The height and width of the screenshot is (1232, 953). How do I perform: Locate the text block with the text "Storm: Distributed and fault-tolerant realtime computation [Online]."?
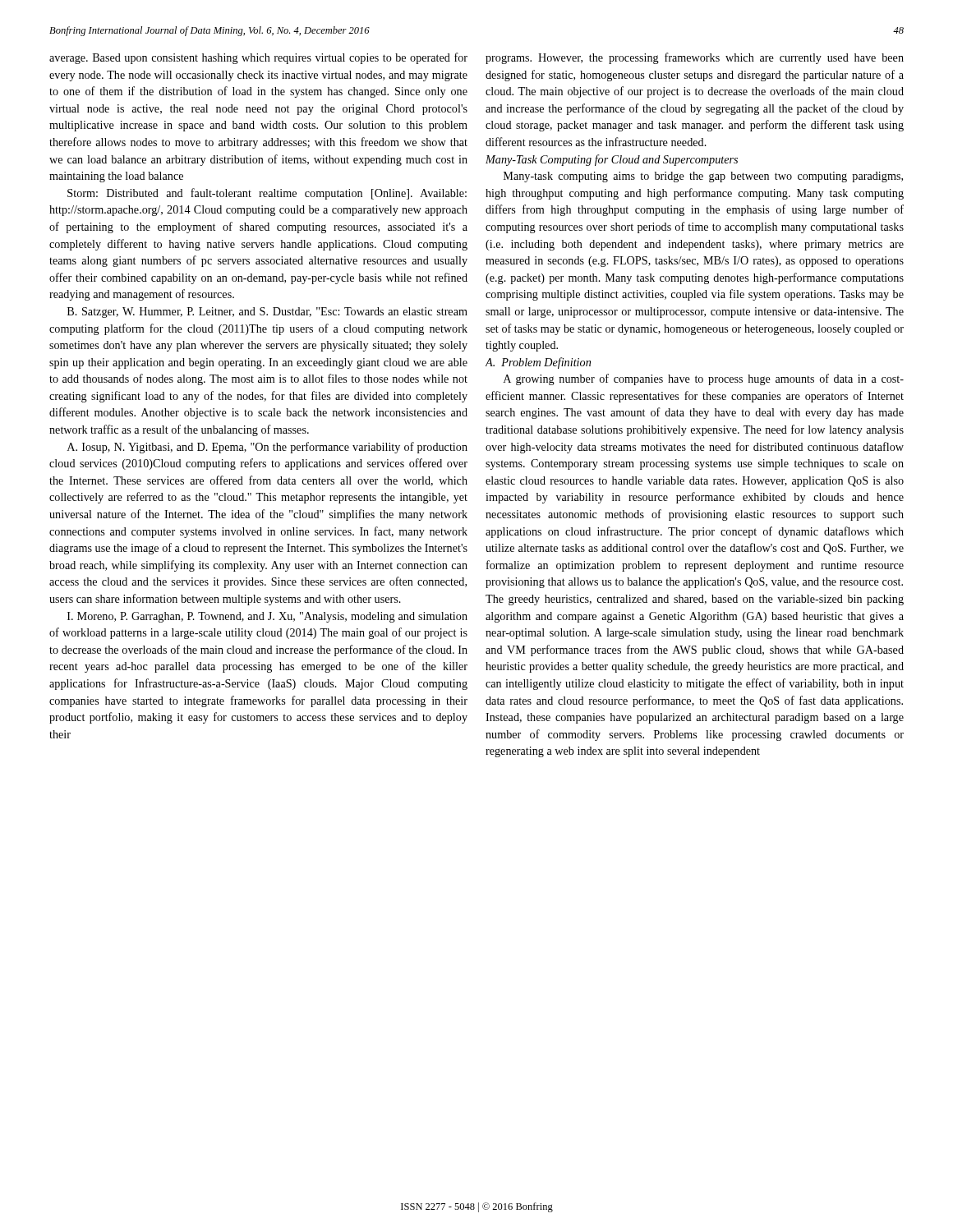[258, 244]
